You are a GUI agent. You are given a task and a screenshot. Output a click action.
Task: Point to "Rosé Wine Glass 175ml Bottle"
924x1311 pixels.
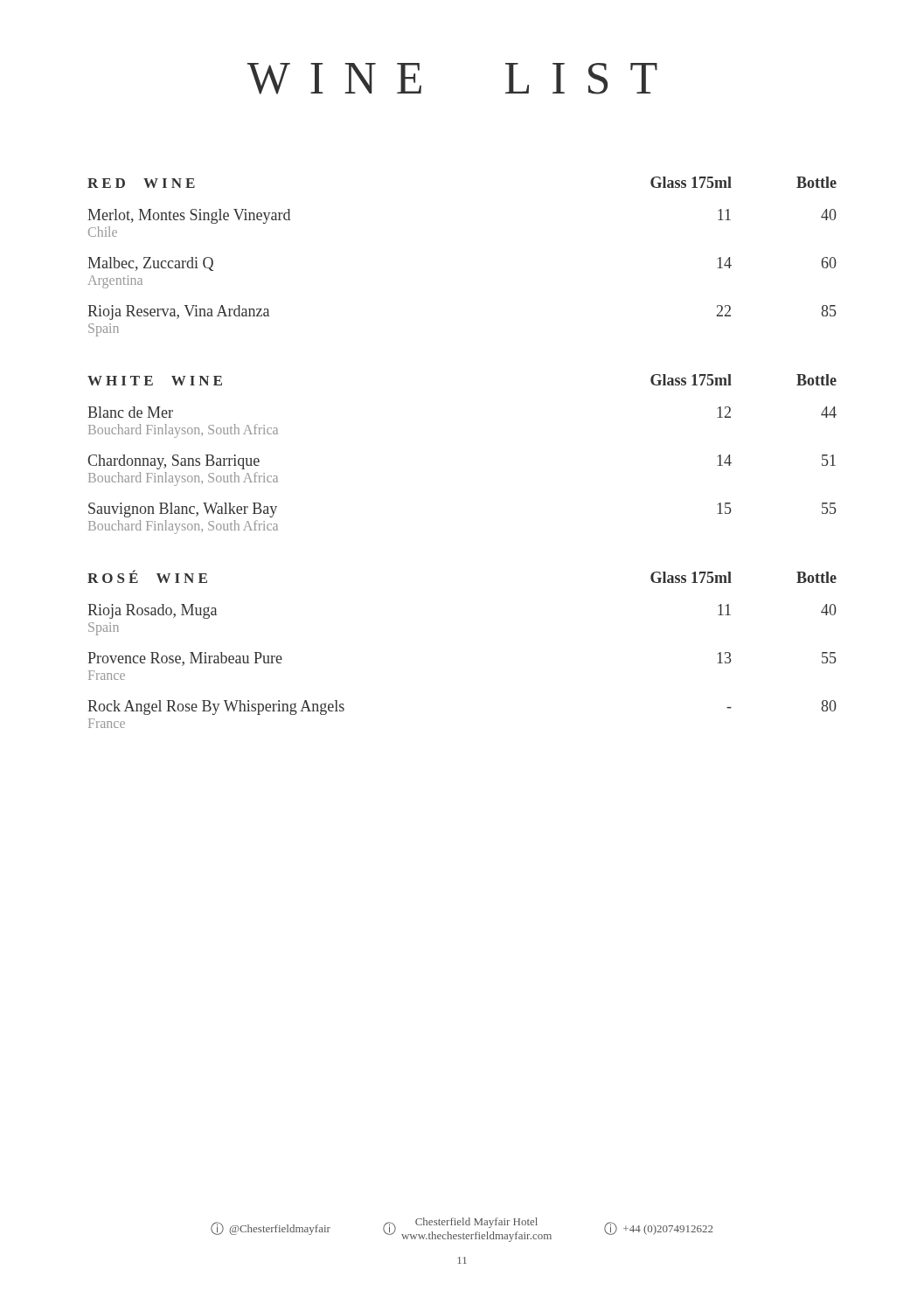(109, 575)
